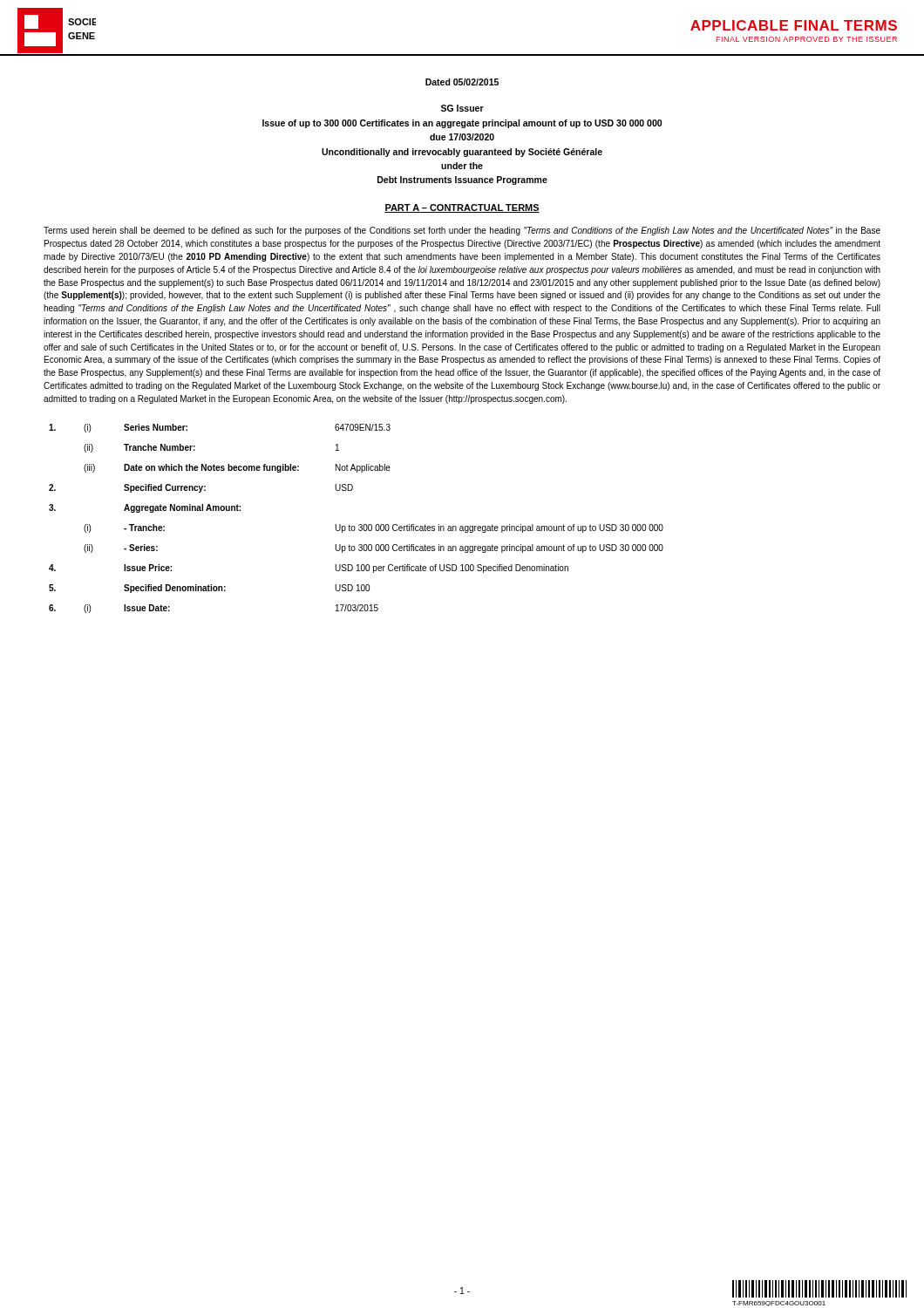Locate the text block that reads "Terms used herein shall be"
Image resolution: width=924 pixels, height=1308 pixels.
[x=462, y=315]
